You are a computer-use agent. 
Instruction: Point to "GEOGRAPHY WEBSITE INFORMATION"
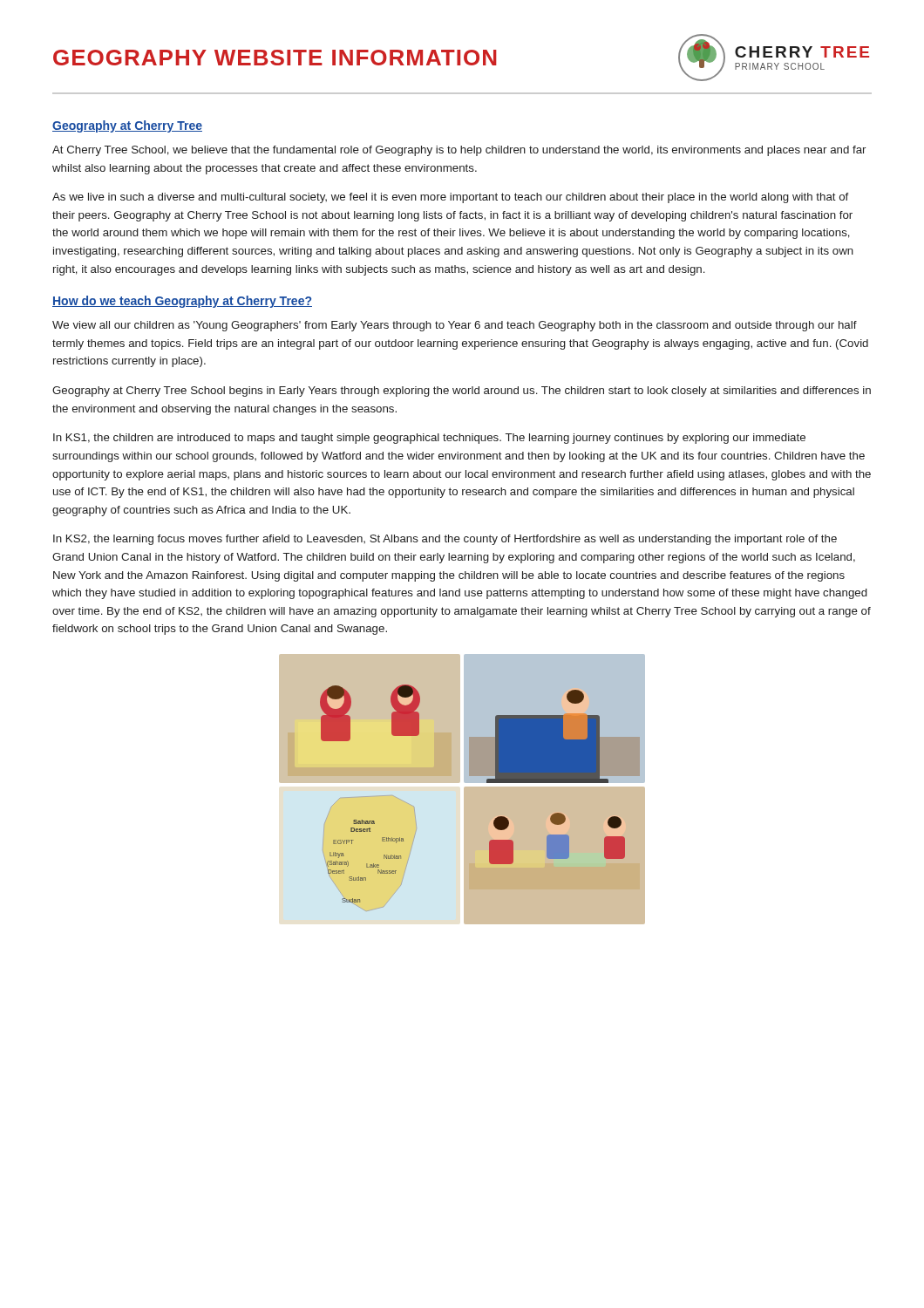275,57
